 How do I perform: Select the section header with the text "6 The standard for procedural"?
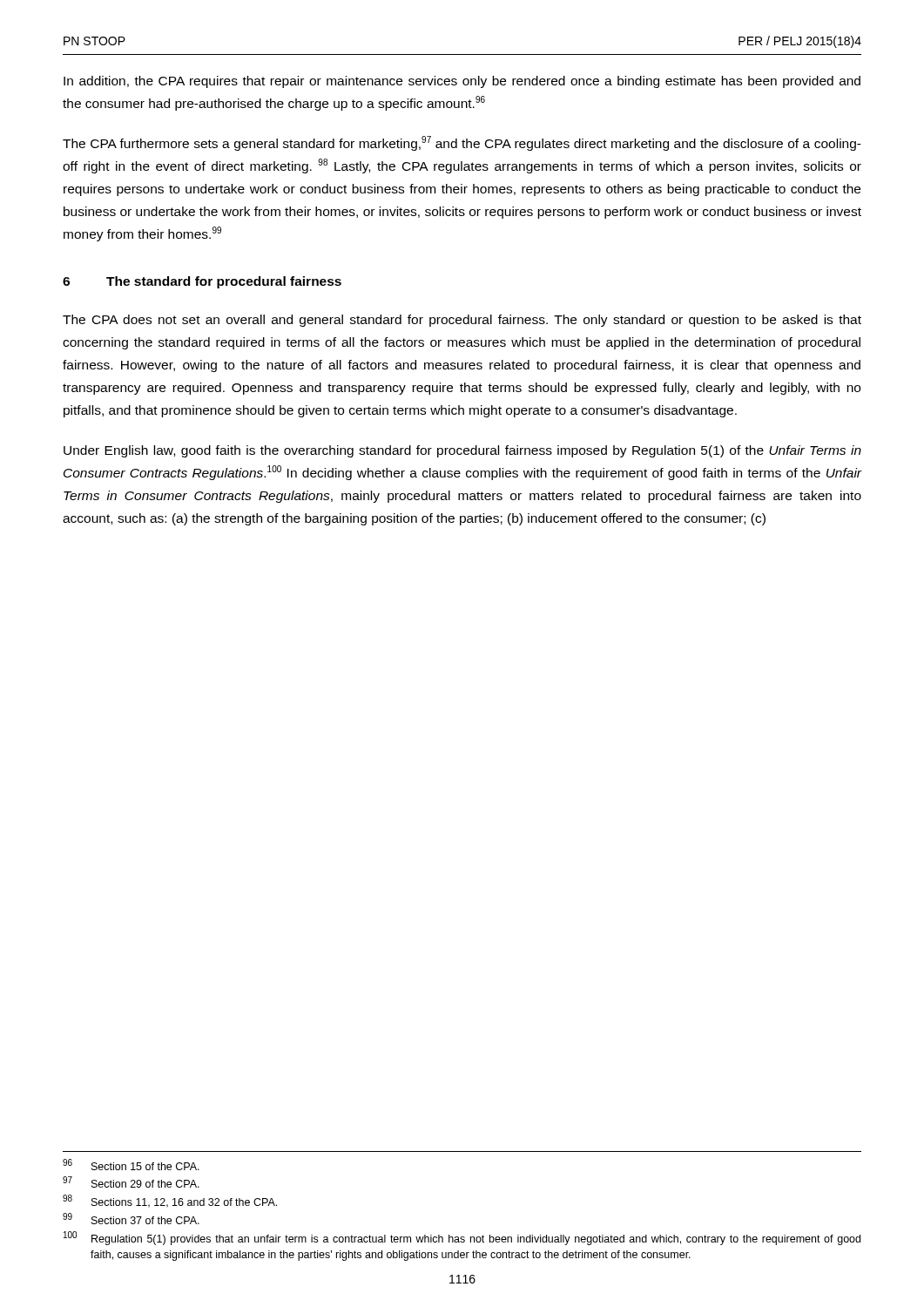(202, 281)
